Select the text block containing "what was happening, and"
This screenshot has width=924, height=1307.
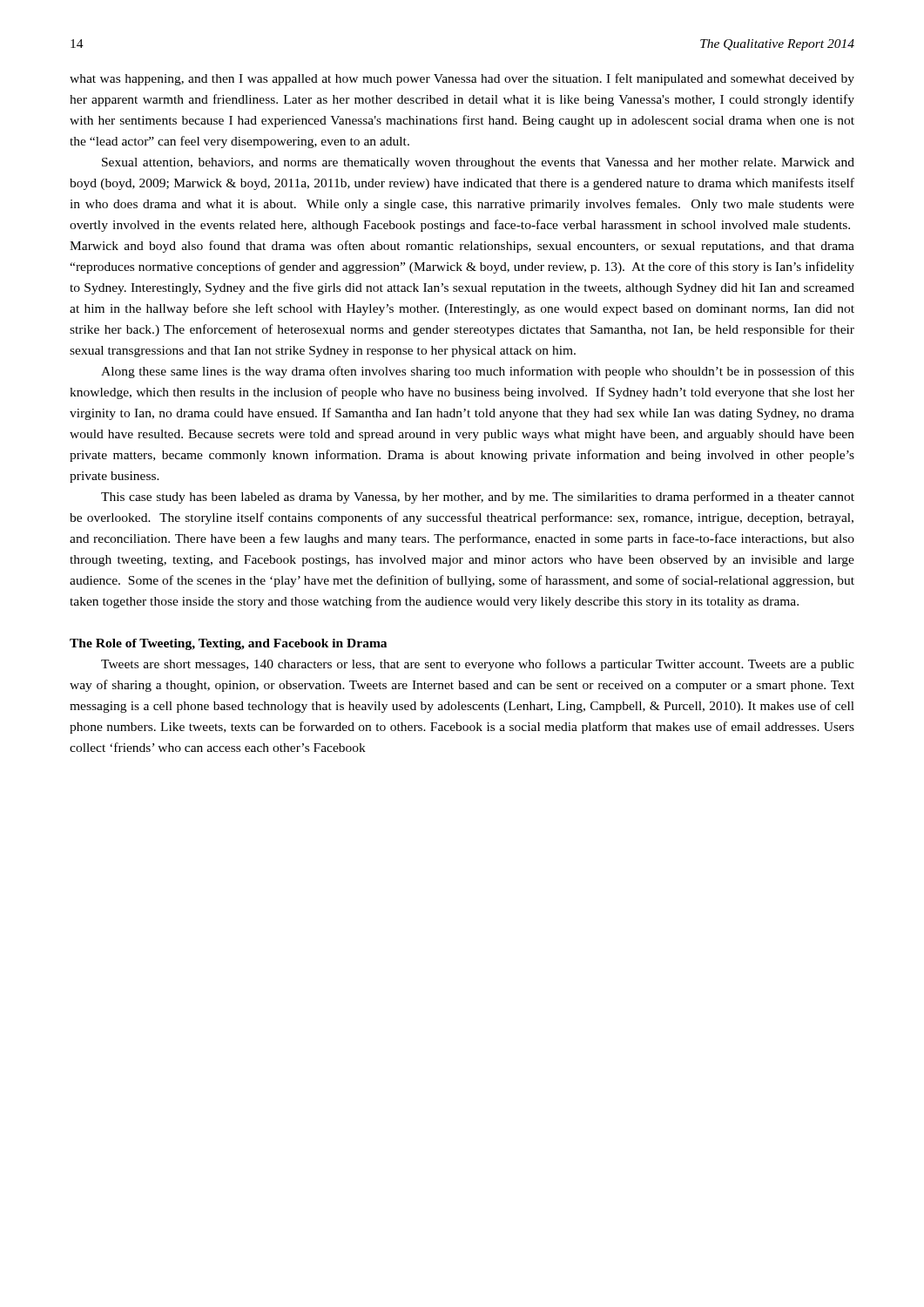[x=462, y=110]
